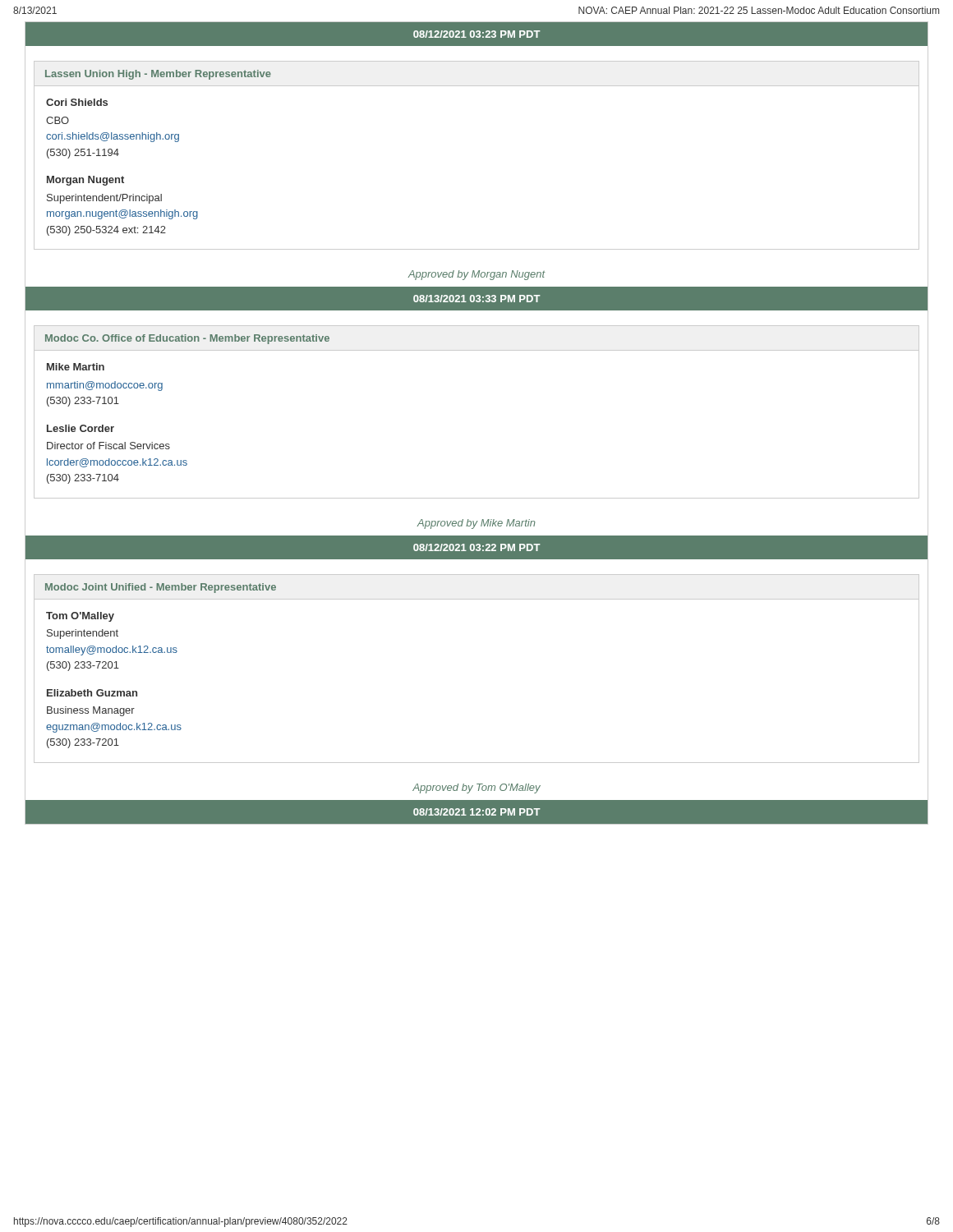
Task: Click on the text containing "08/12/2021 03:23 PM PDT"
Action: [x=476, y=34]
